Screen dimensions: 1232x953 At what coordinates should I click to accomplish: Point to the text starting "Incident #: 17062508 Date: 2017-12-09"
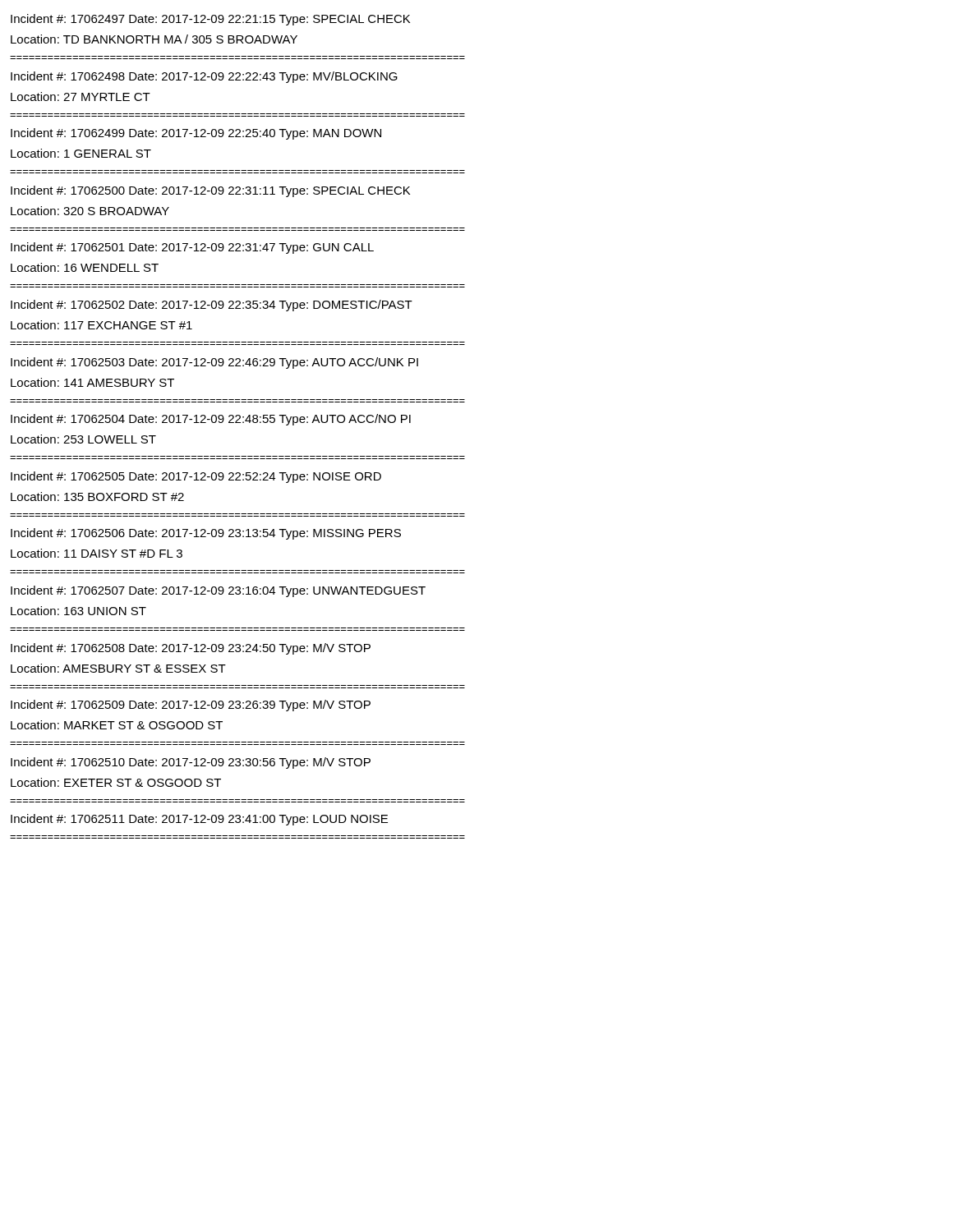[191, 649]
